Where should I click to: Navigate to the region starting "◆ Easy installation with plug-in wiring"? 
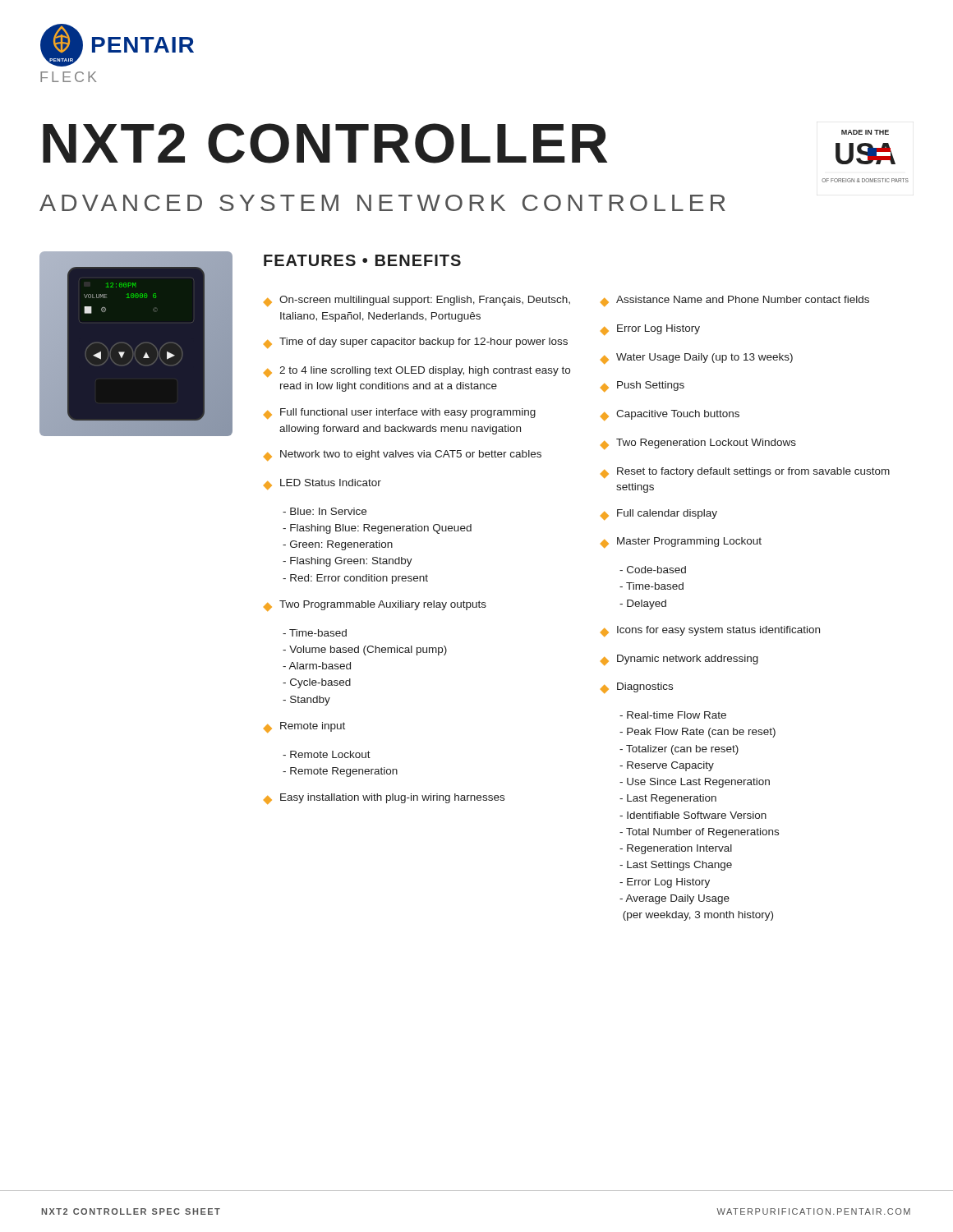pos(419,799)
